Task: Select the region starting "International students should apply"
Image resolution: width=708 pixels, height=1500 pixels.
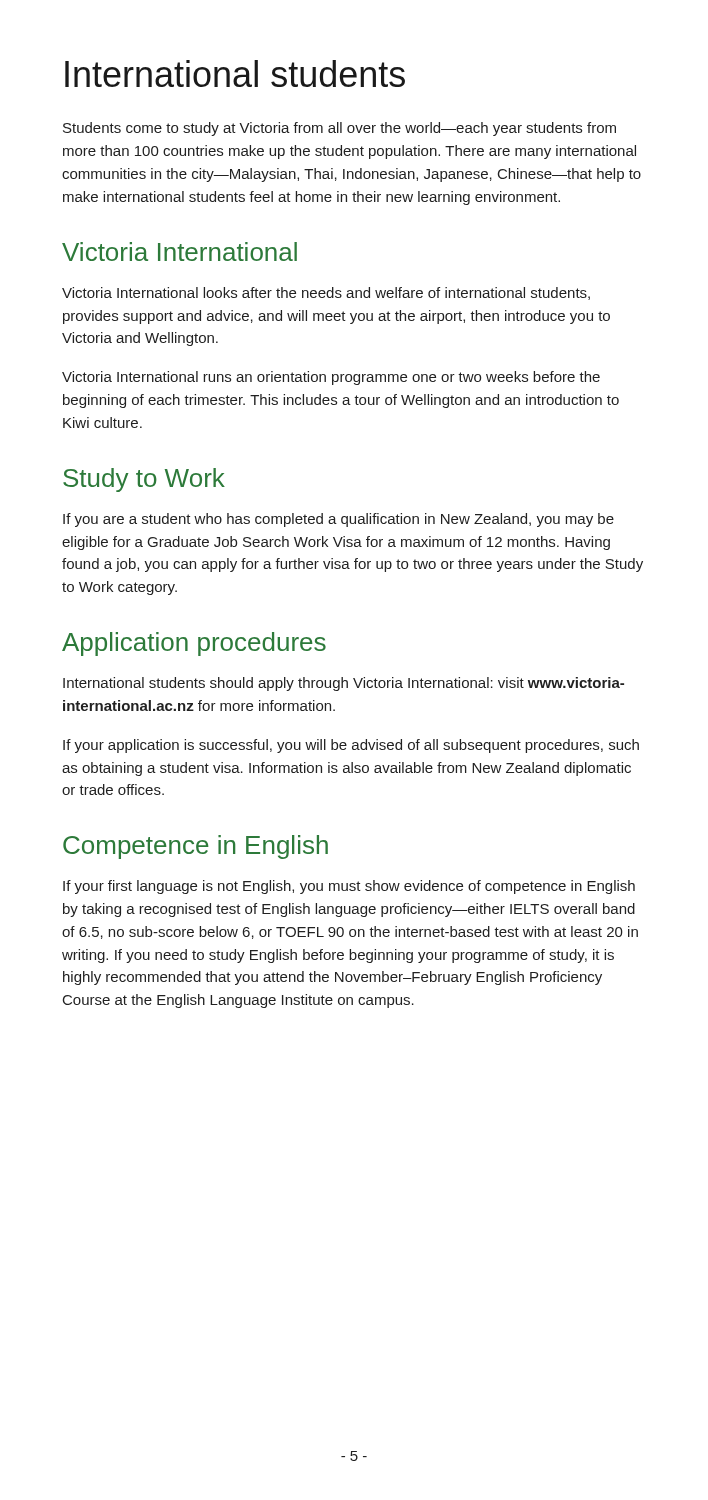Action: (x=354, y=695)
